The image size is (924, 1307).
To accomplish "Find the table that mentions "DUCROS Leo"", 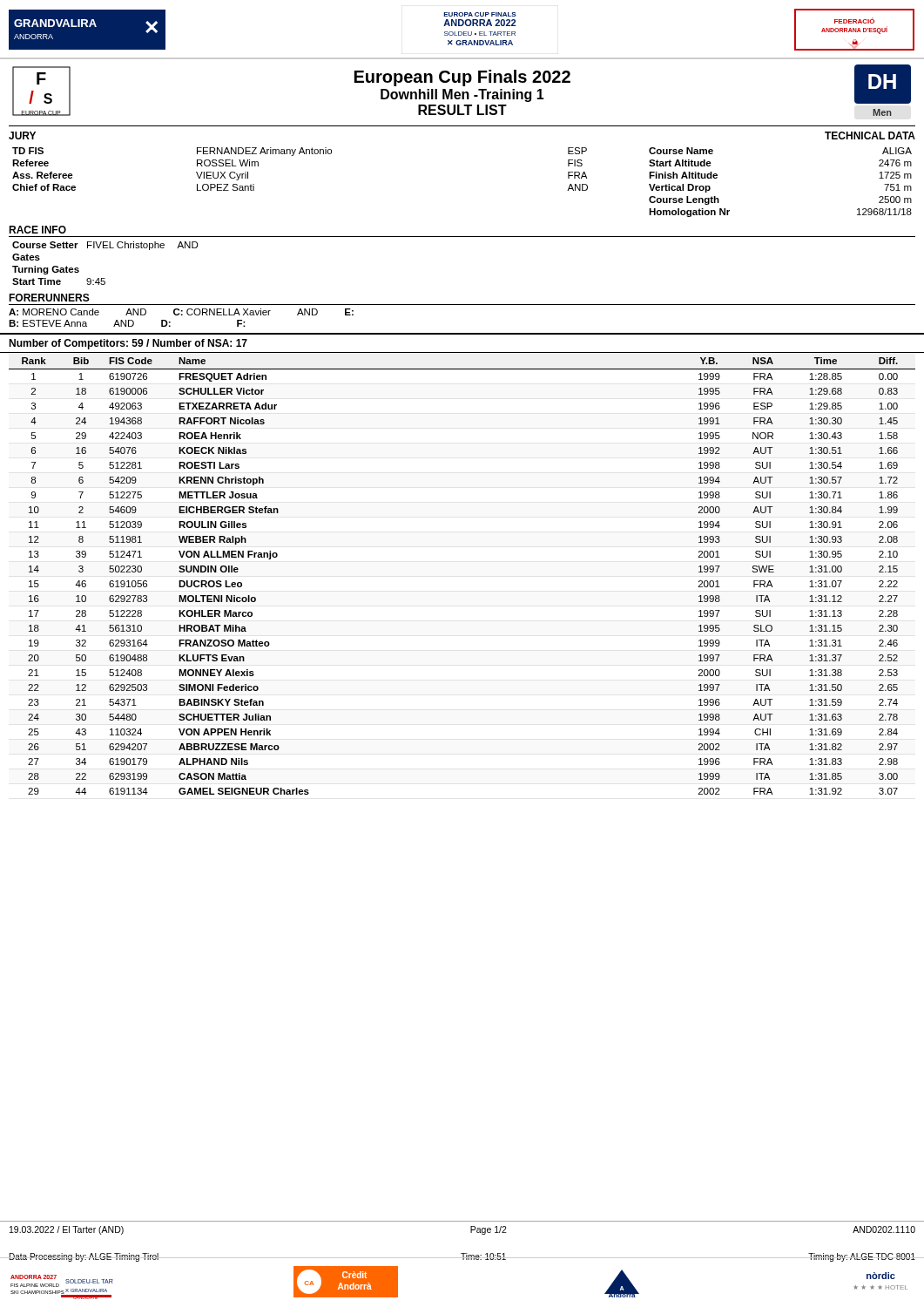I will tap(462, 576).
